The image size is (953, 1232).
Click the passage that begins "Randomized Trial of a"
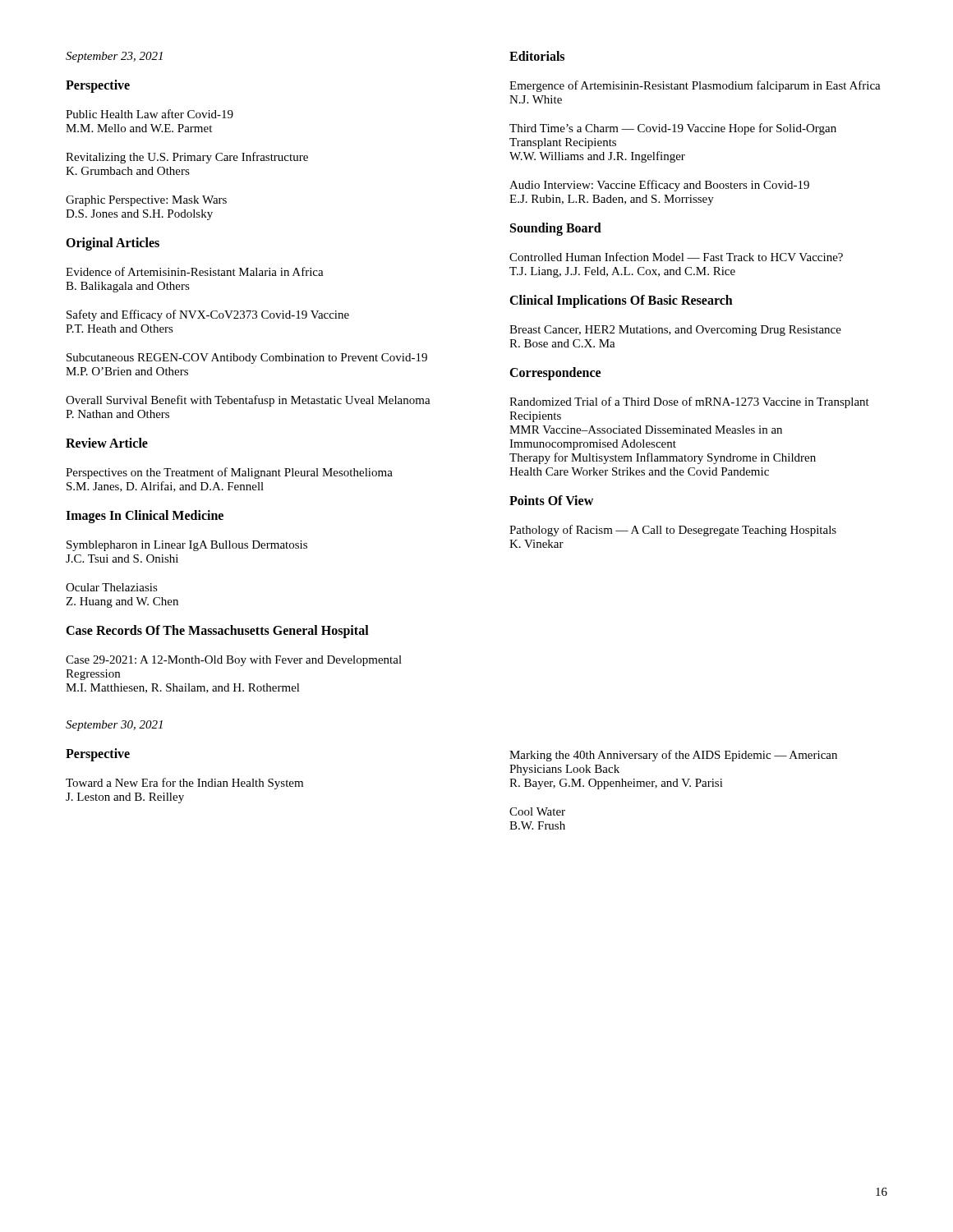[698, 437]
